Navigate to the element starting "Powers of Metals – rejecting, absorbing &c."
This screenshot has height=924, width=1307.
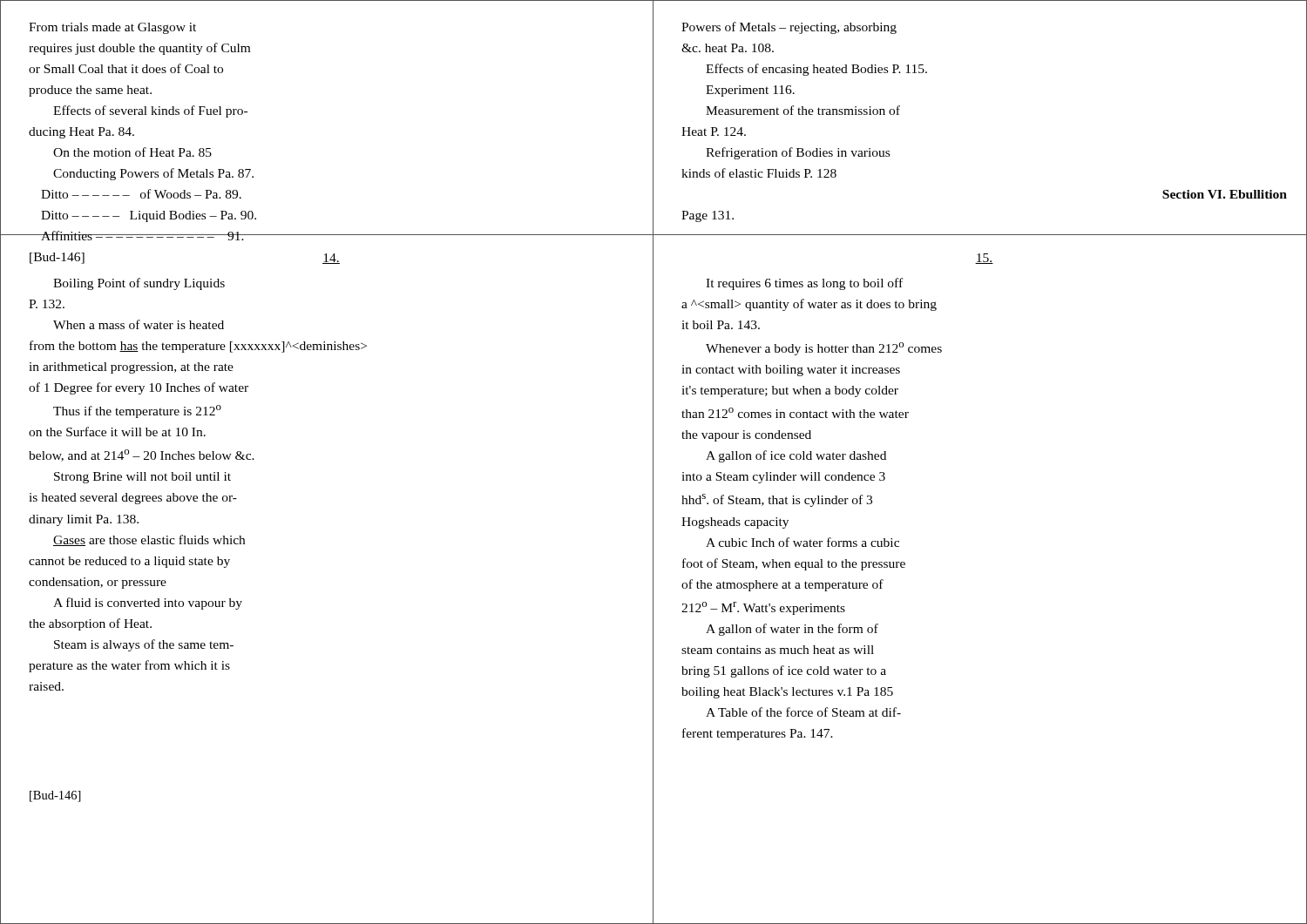[x=789, y=28]
